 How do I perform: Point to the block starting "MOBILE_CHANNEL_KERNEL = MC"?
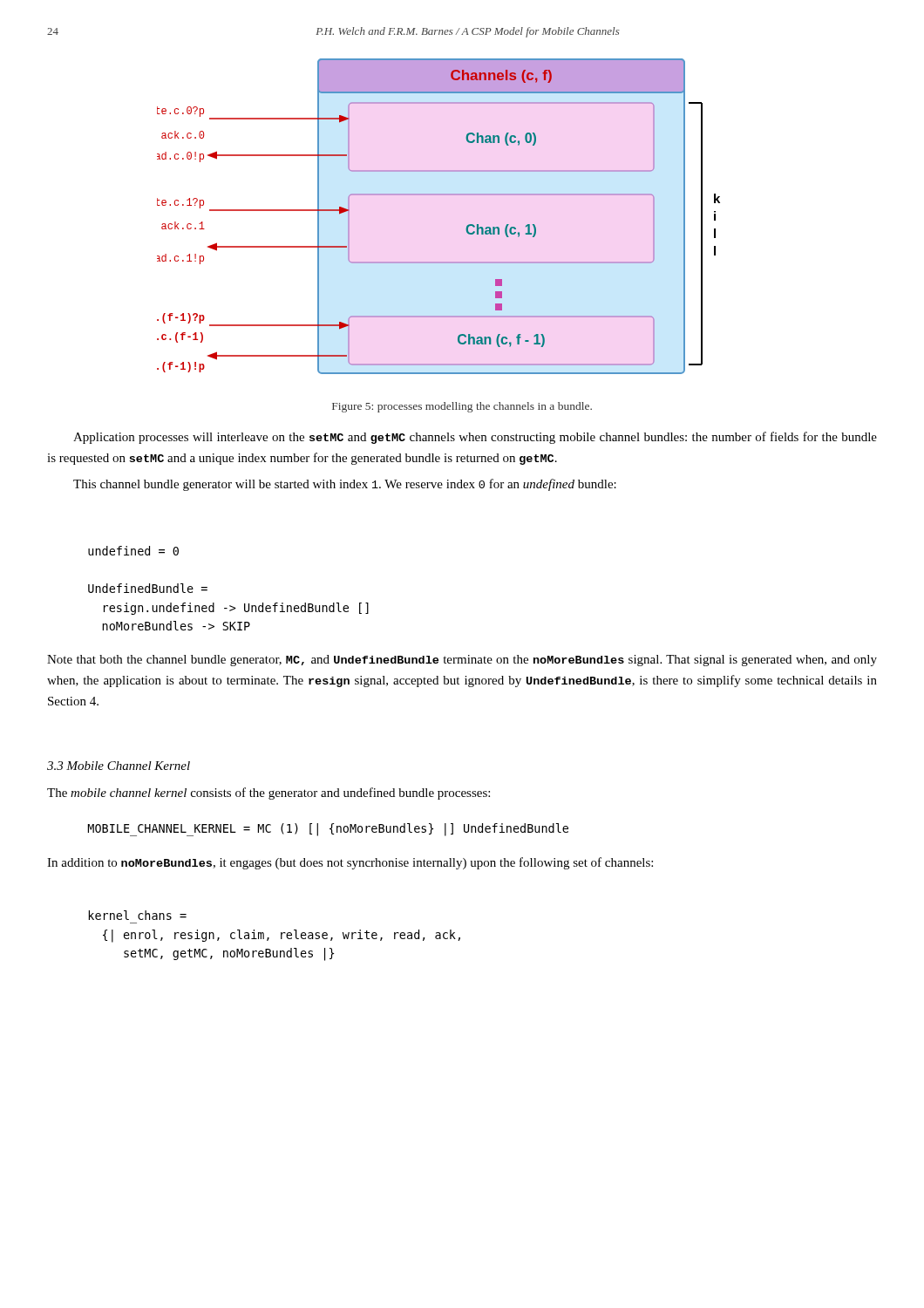point(475,829)
